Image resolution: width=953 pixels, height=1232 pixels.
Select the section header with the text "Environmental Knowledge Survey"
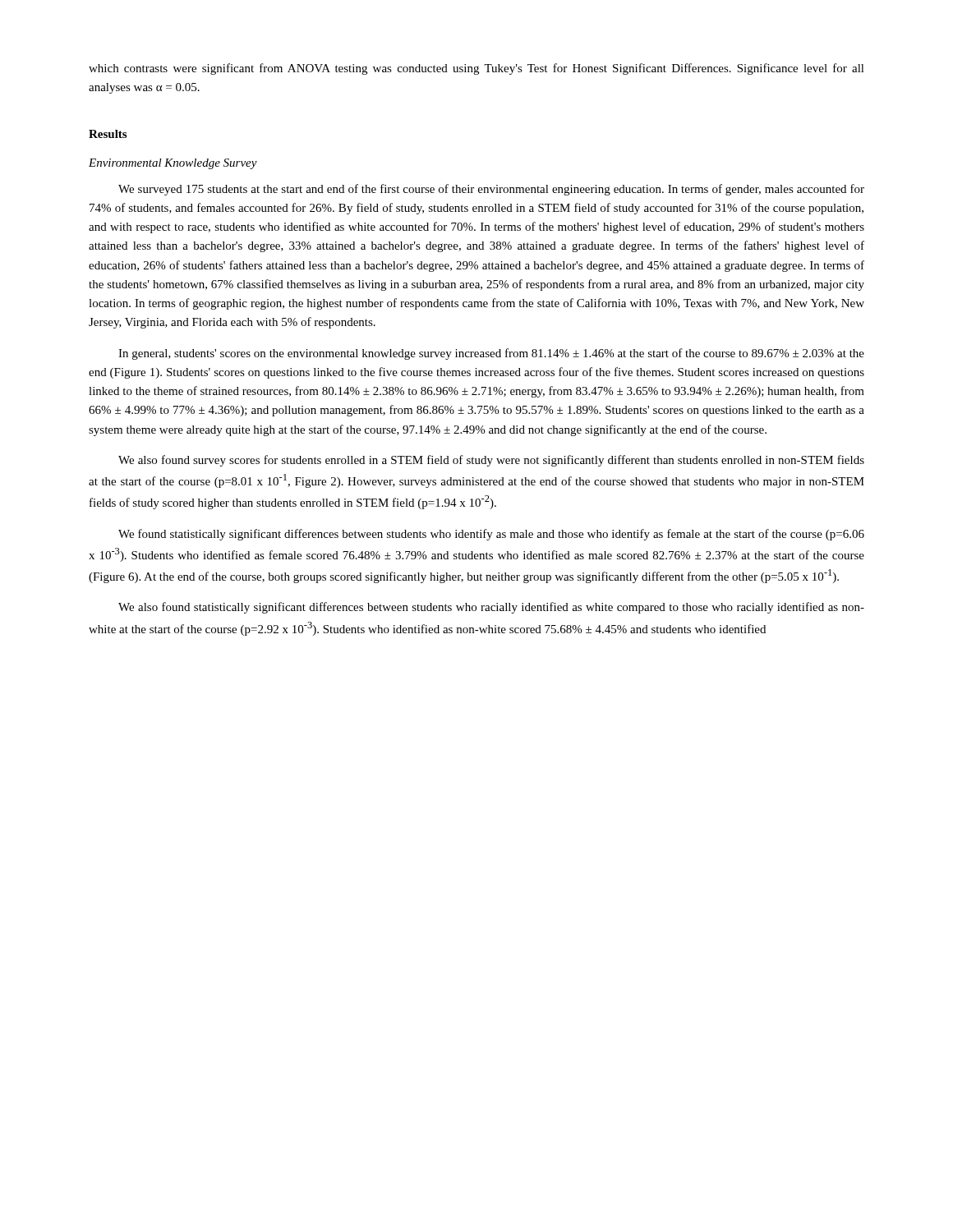pyautogui.click(x=173, y=162)
